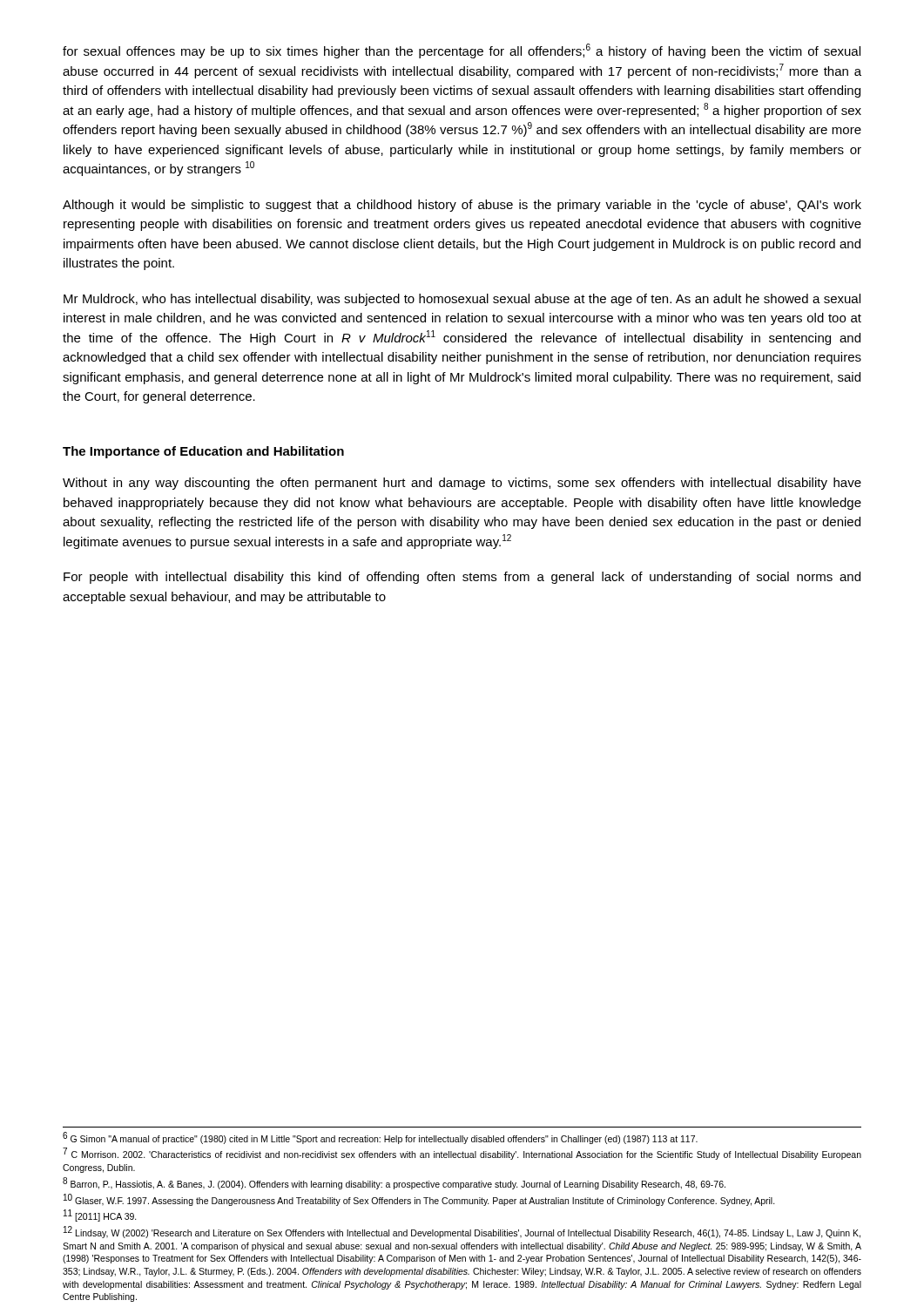This screenshot has width=924, height=1307.
Task: Click where it says "The Importance of Education and Habilitation"
Action: [204, 450]
